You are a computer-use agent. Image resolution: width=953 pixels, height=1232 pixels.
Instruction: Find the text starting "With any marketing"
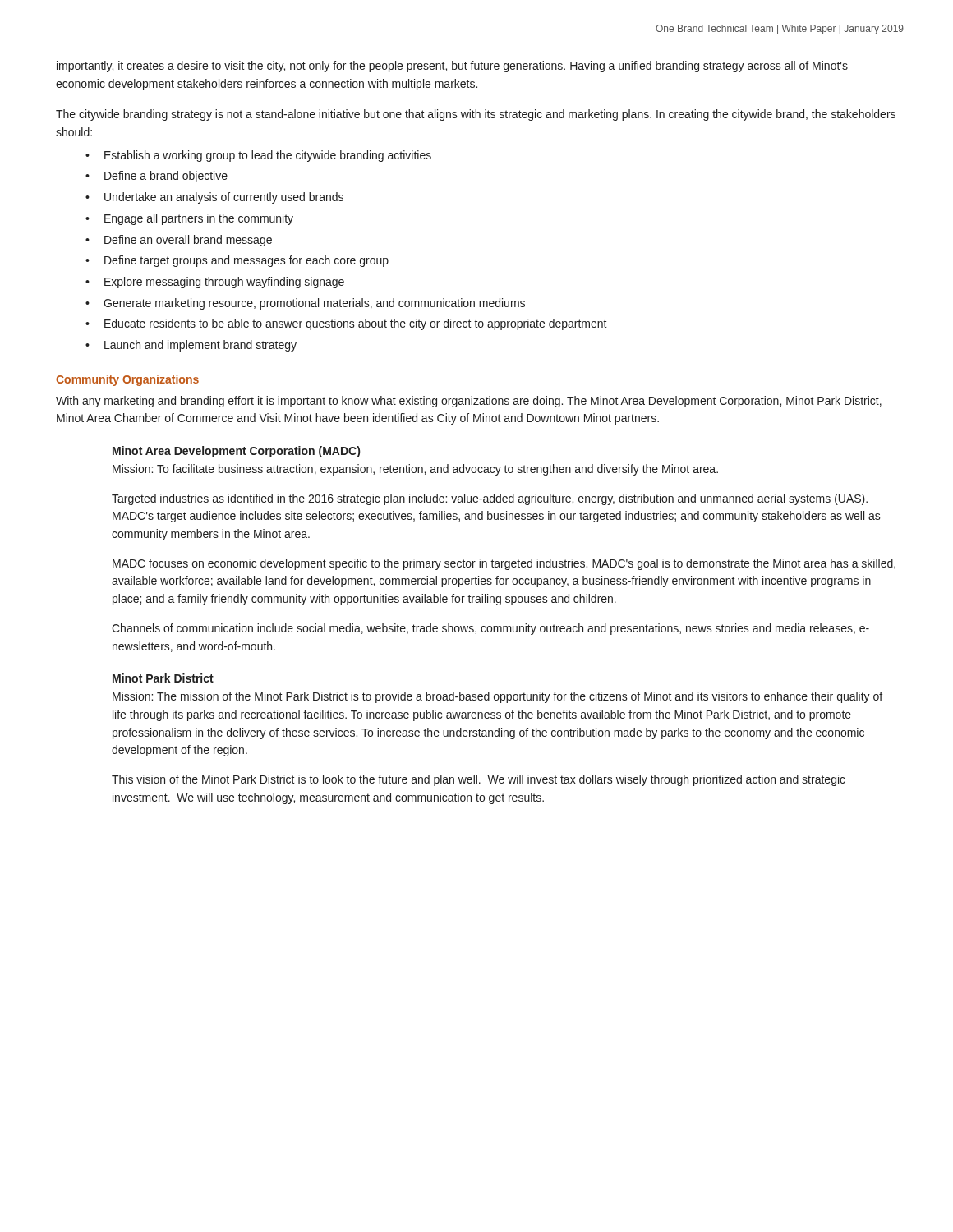click(x=469, y=409)
